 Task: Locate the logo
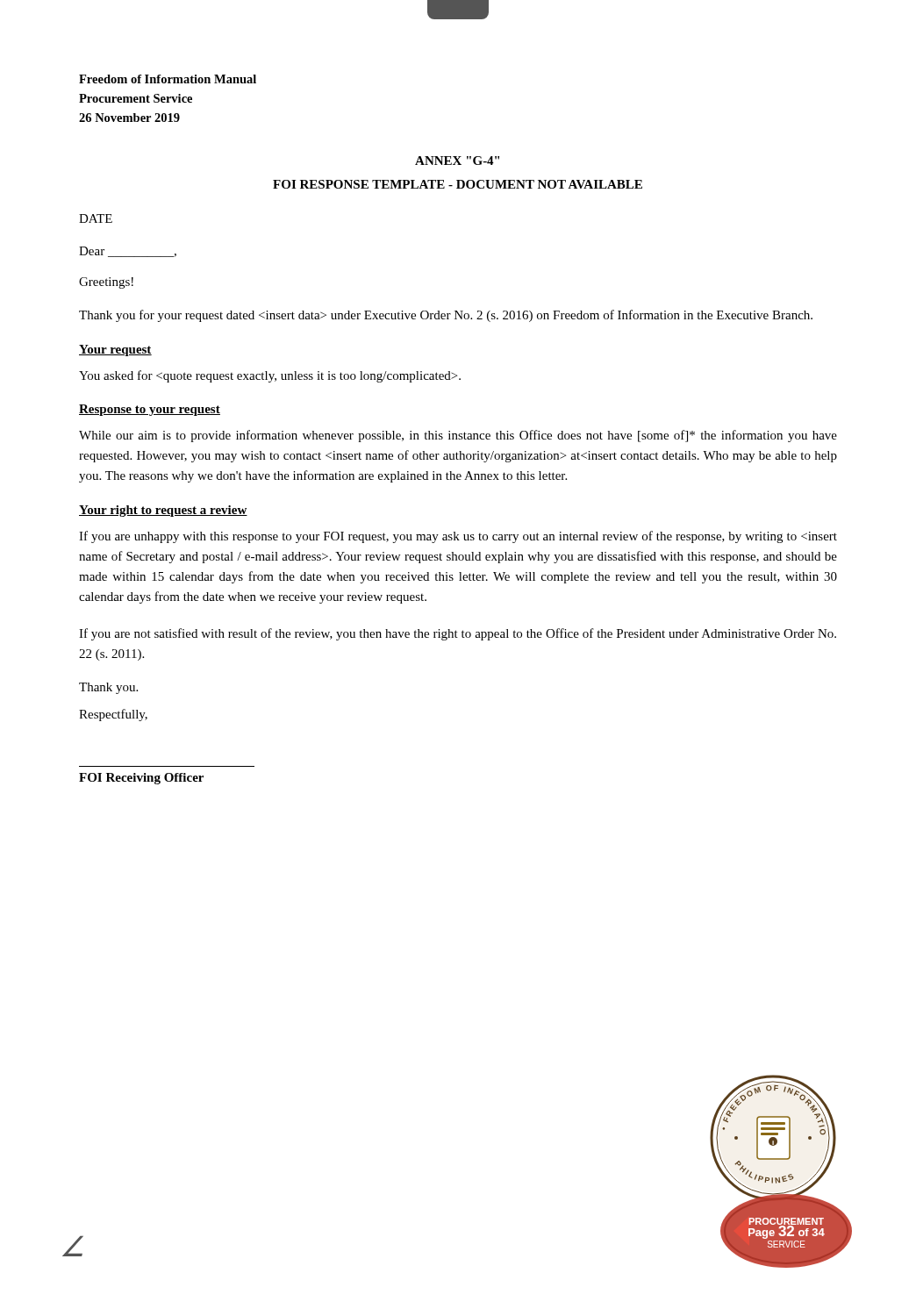coord(773,1138)
